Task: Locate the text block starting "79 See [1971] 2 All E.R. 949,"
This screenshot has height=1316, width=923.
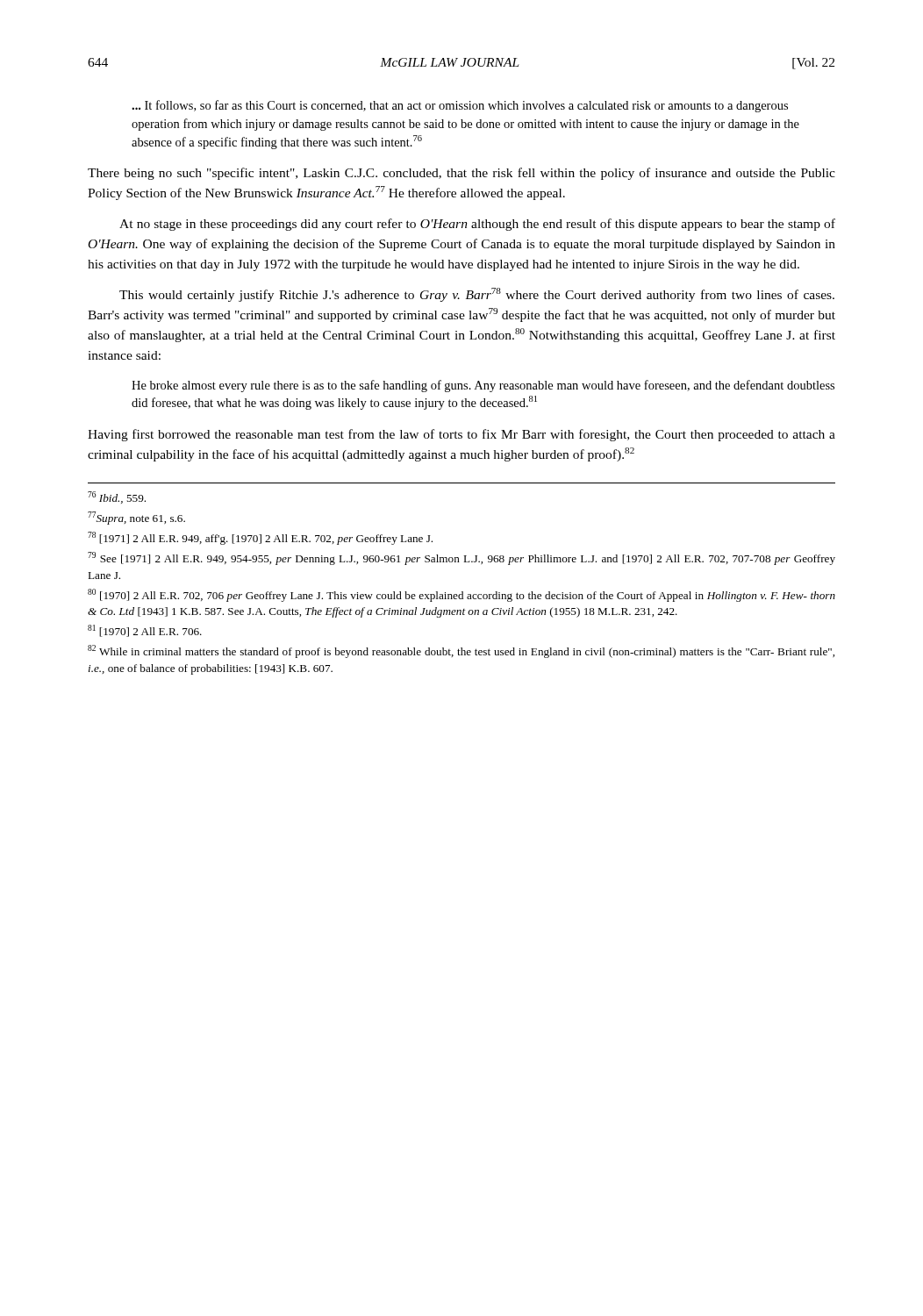Action: 462,566
